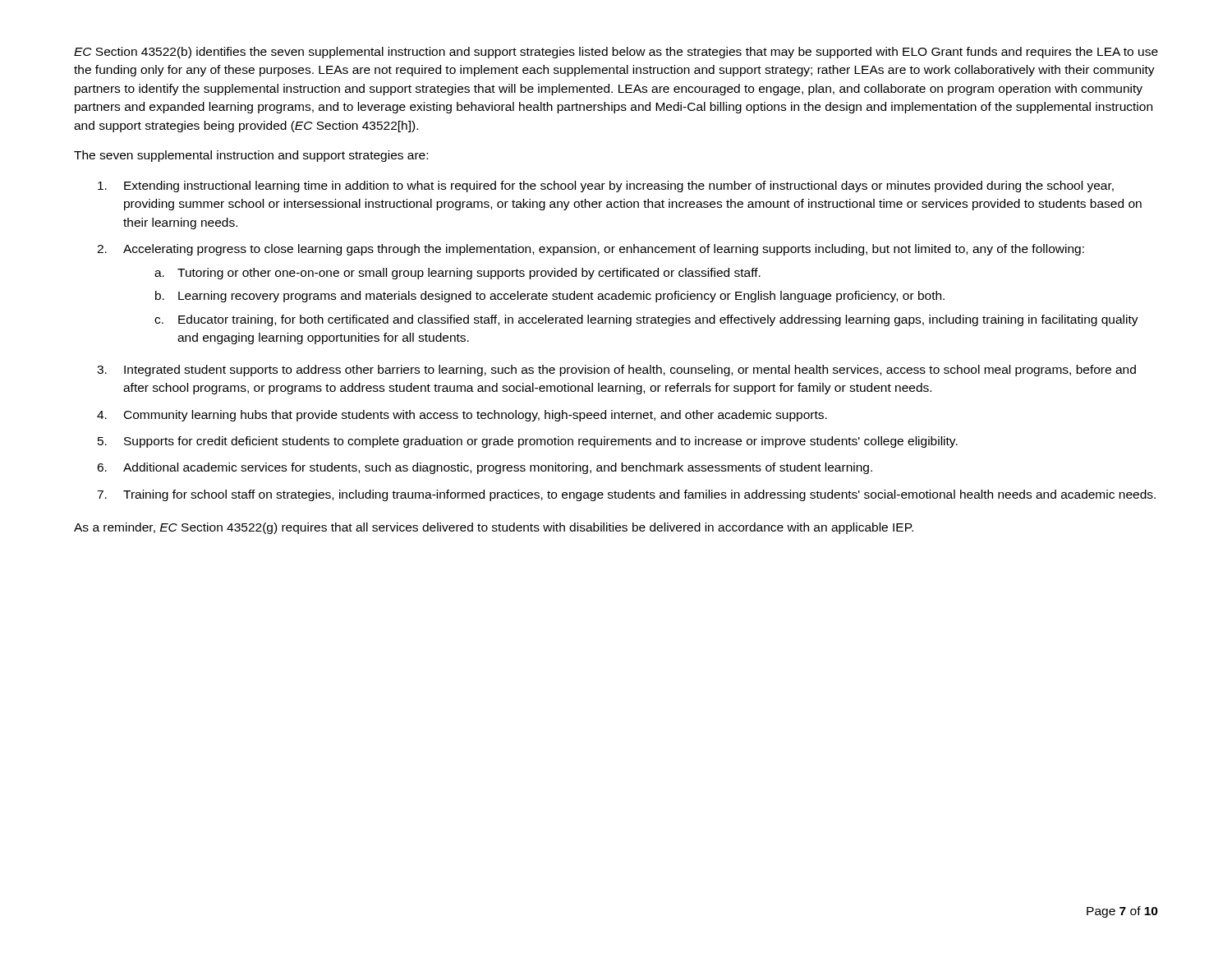
Task: Point to the passage starting "5. Supports for credit deficient students"
Action: point(628,441)
